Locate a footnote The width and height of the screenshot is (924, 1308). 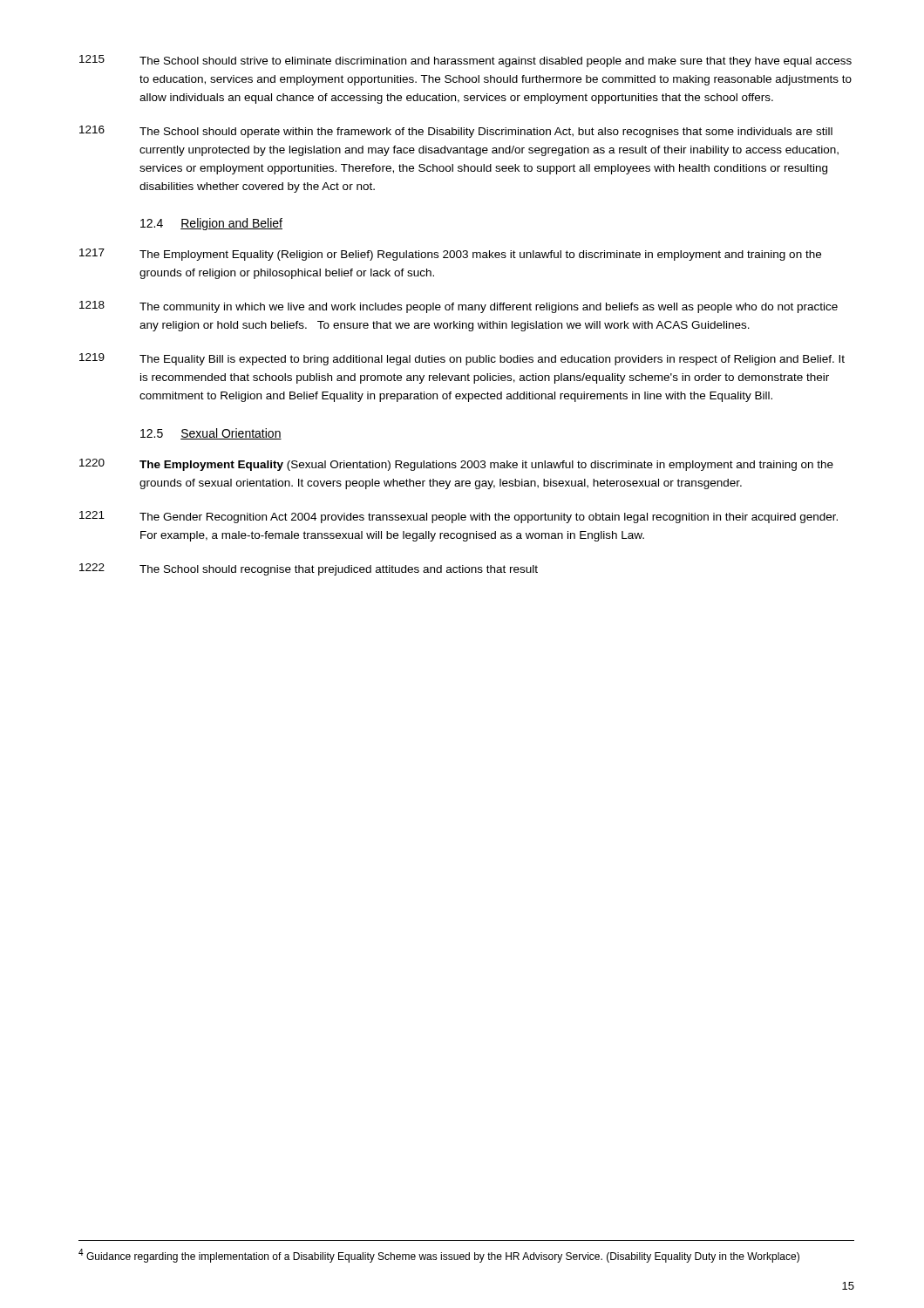(439, 1255)
